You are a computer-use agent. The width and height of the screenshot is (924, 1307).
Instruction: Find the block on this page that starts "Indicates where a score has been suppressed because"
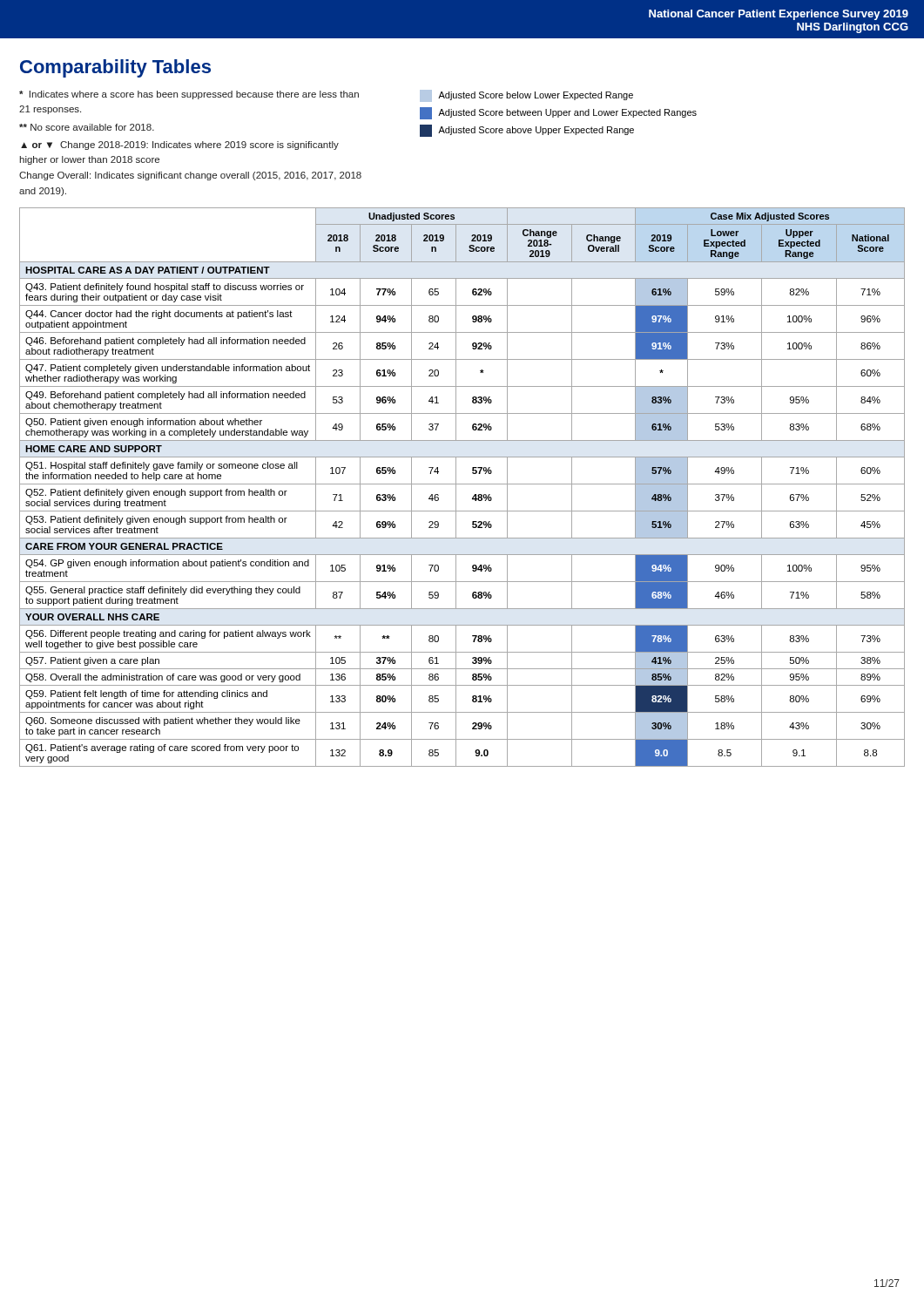[193, 143]
